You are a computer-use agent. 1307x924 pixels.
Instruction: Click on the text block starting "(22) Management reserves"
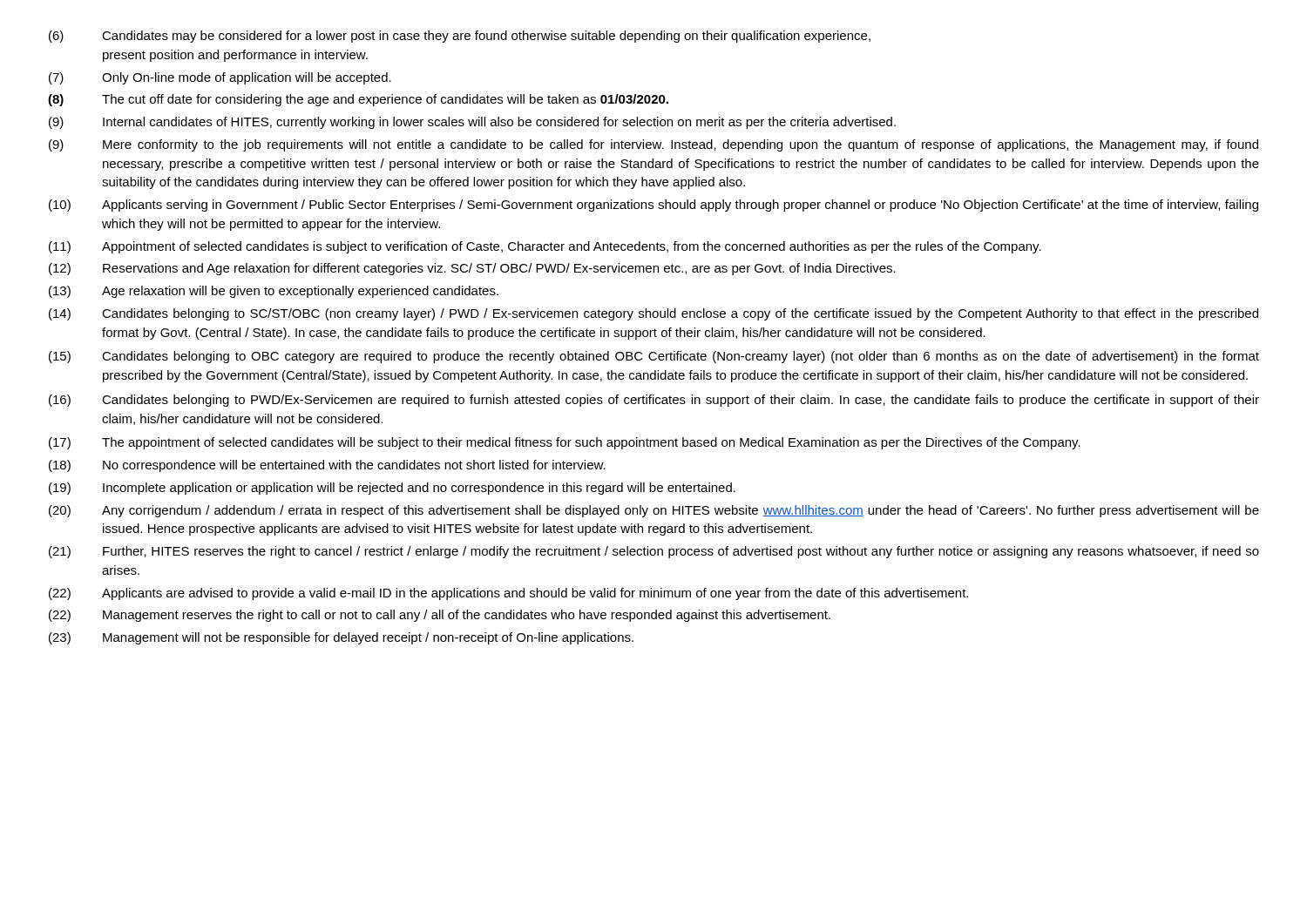click(654, 615)
